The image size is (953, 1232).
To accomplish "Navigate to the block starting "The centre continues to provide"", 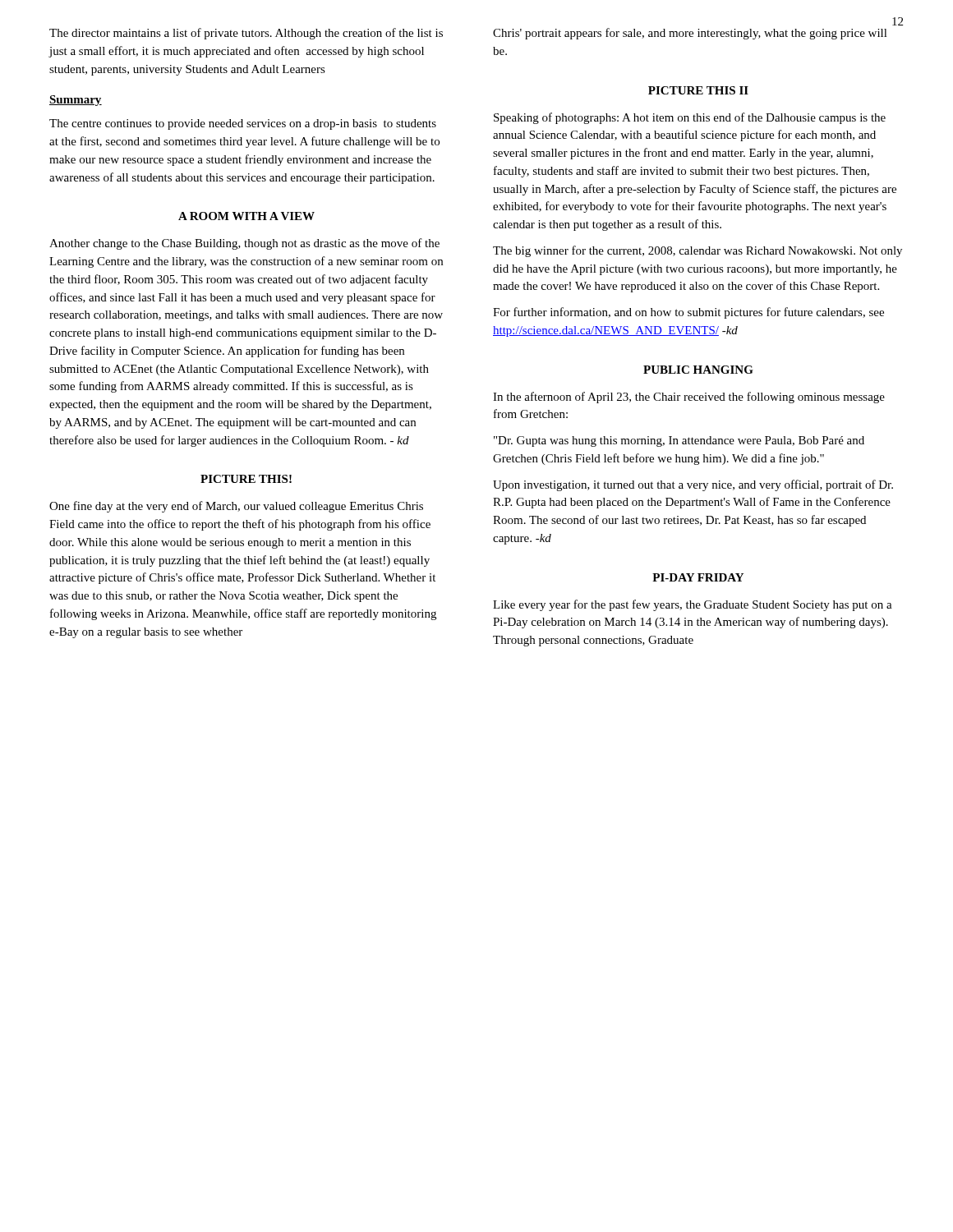I will (246, 151).
